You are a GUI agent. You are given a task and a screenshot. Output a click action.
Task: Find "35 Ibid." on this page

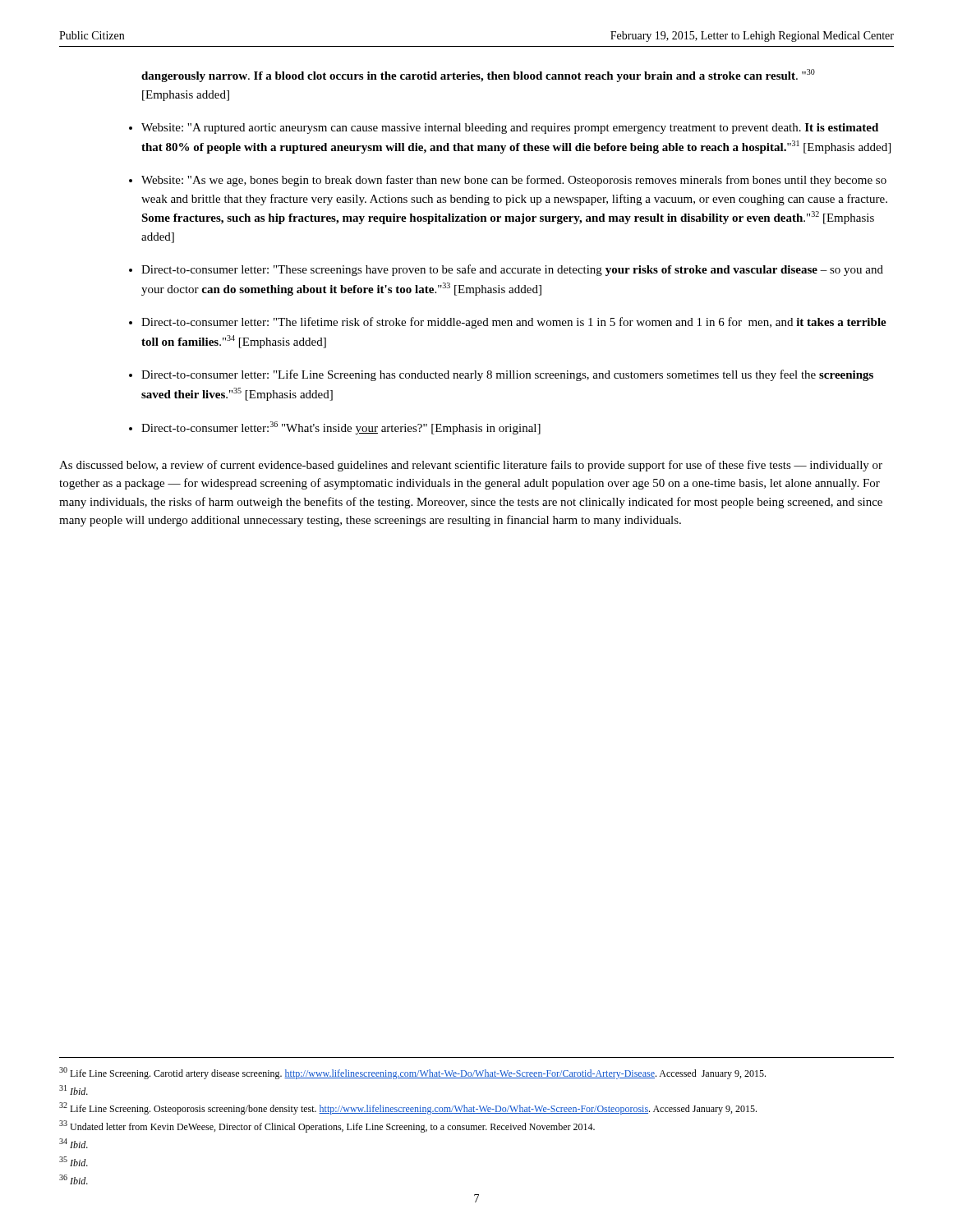[x=74, y=1162]
